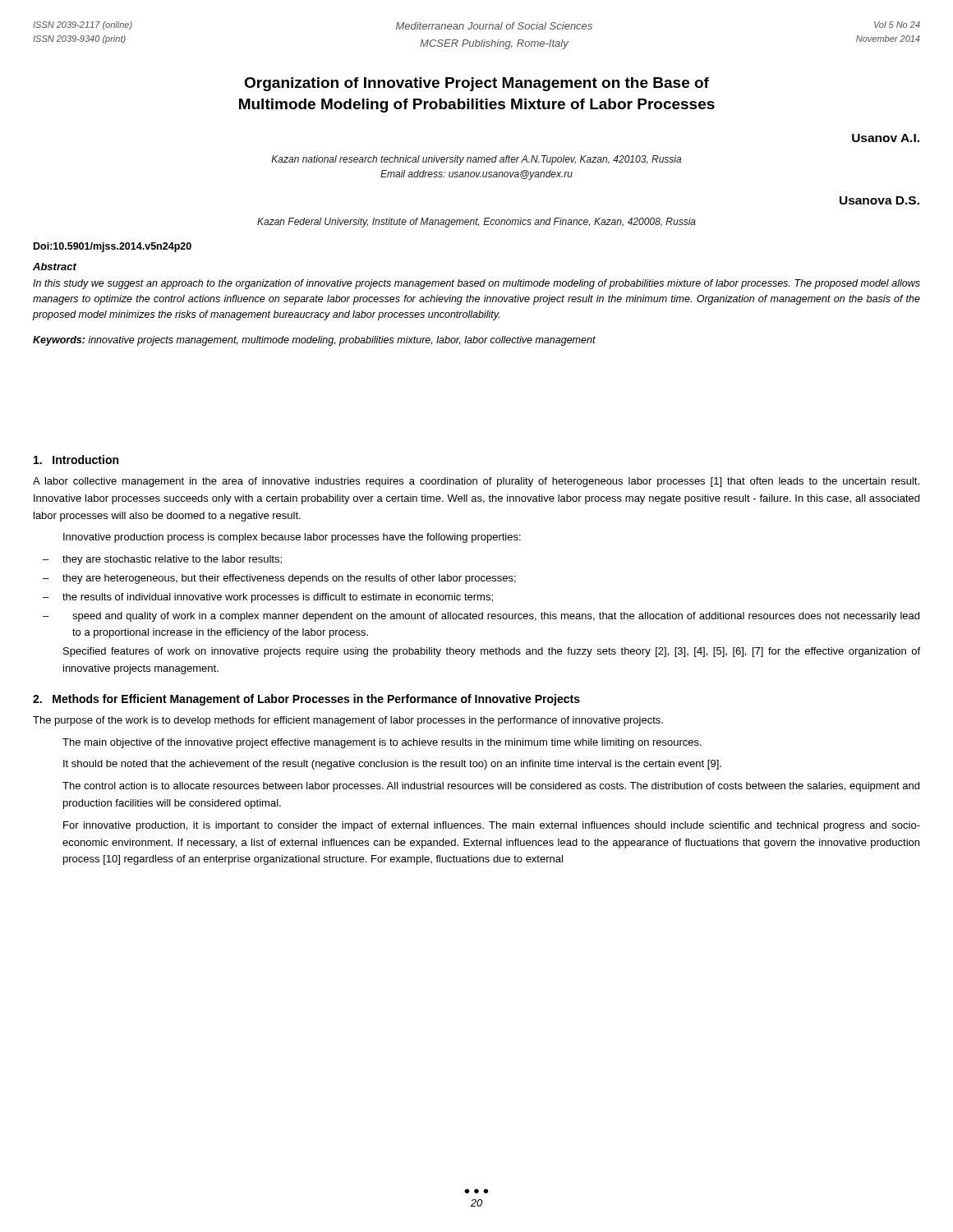953x1232 pixels.
Task: Where is the passage that starts "The purpose of the work"?
Action: pyautogui.click(x=348, y=720)
